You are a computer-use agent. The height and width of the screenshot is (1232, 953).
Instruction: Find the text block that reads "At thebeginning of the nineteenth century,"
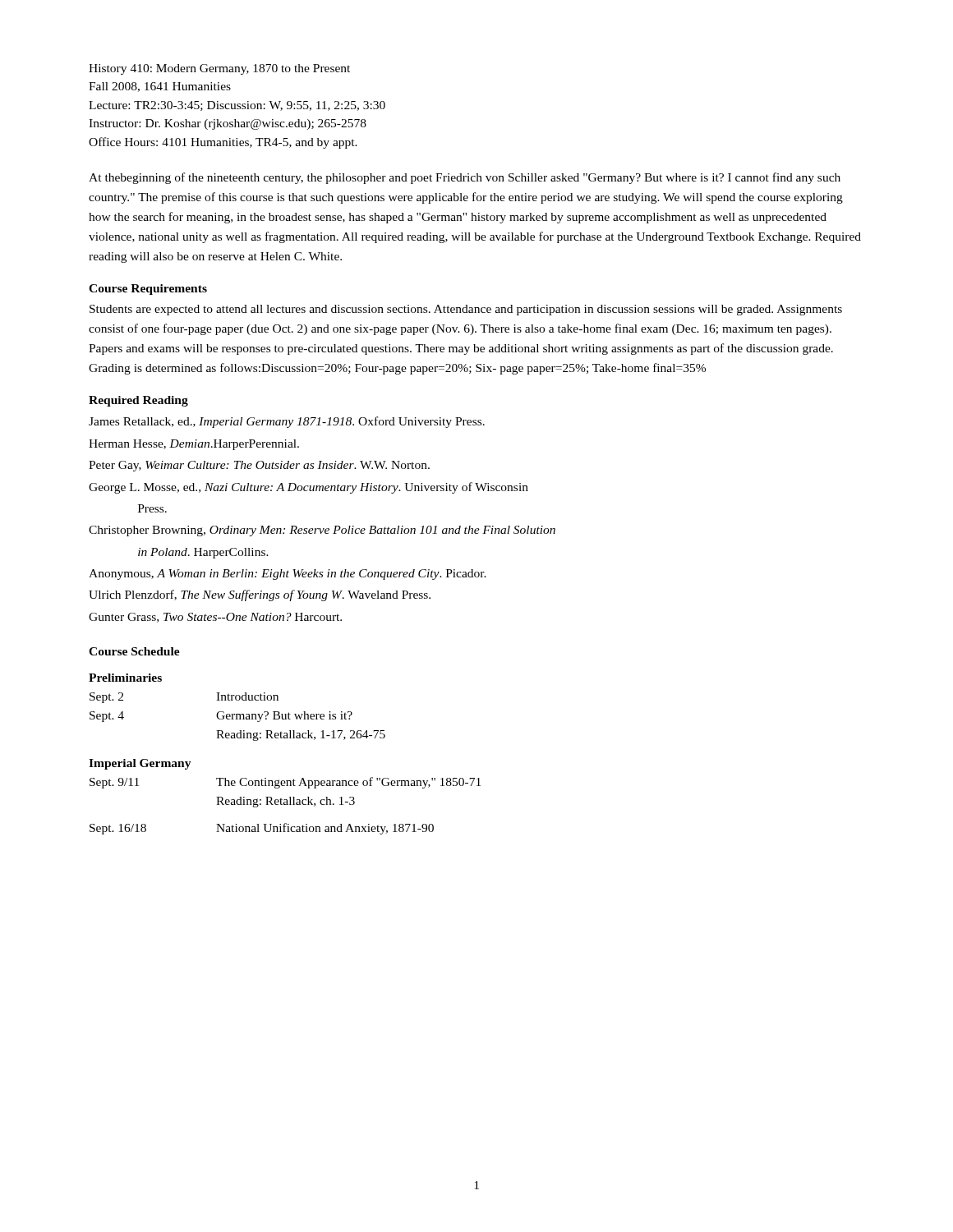tap(475, 217)
